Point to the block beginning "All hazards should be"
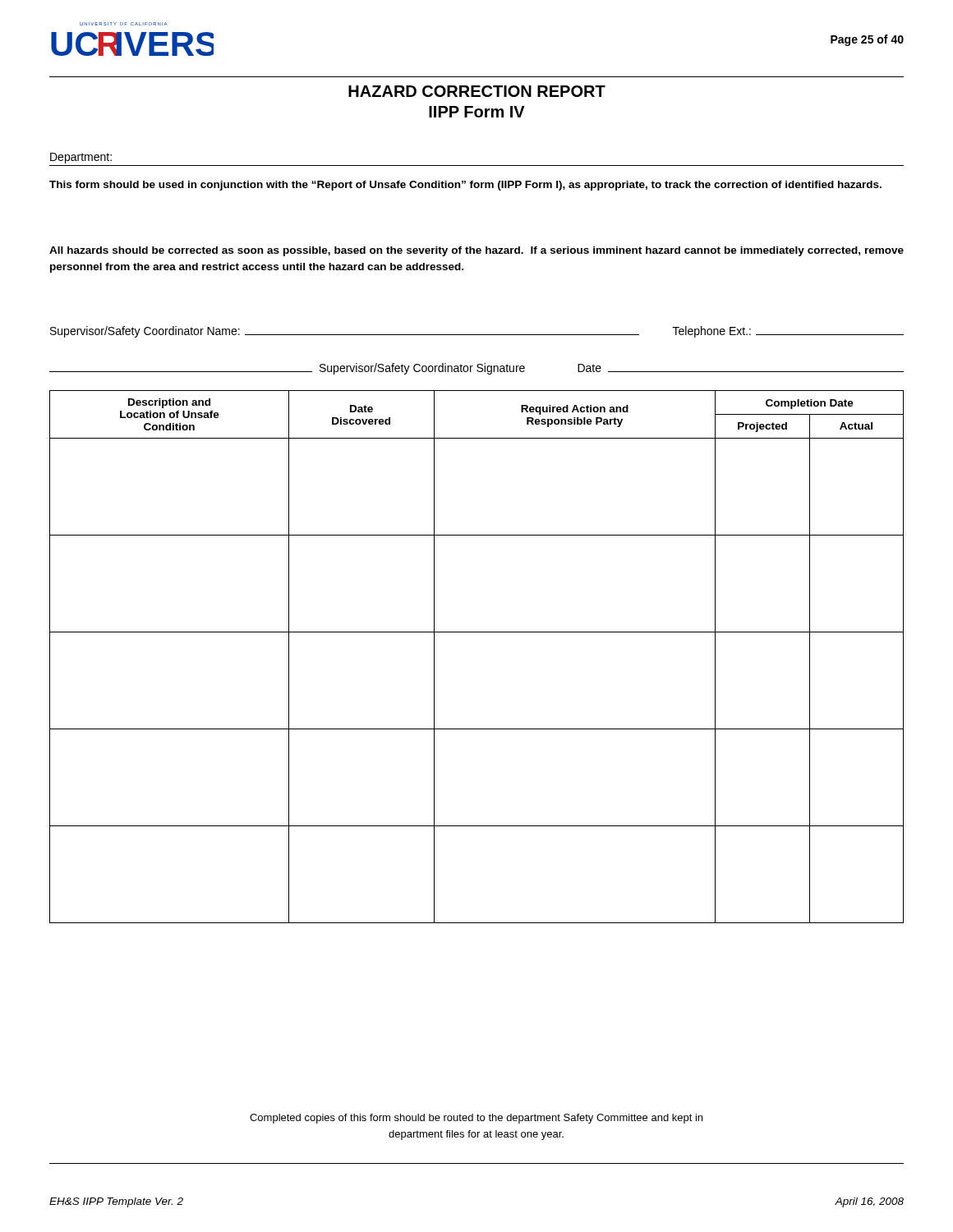 click(476, 258)
